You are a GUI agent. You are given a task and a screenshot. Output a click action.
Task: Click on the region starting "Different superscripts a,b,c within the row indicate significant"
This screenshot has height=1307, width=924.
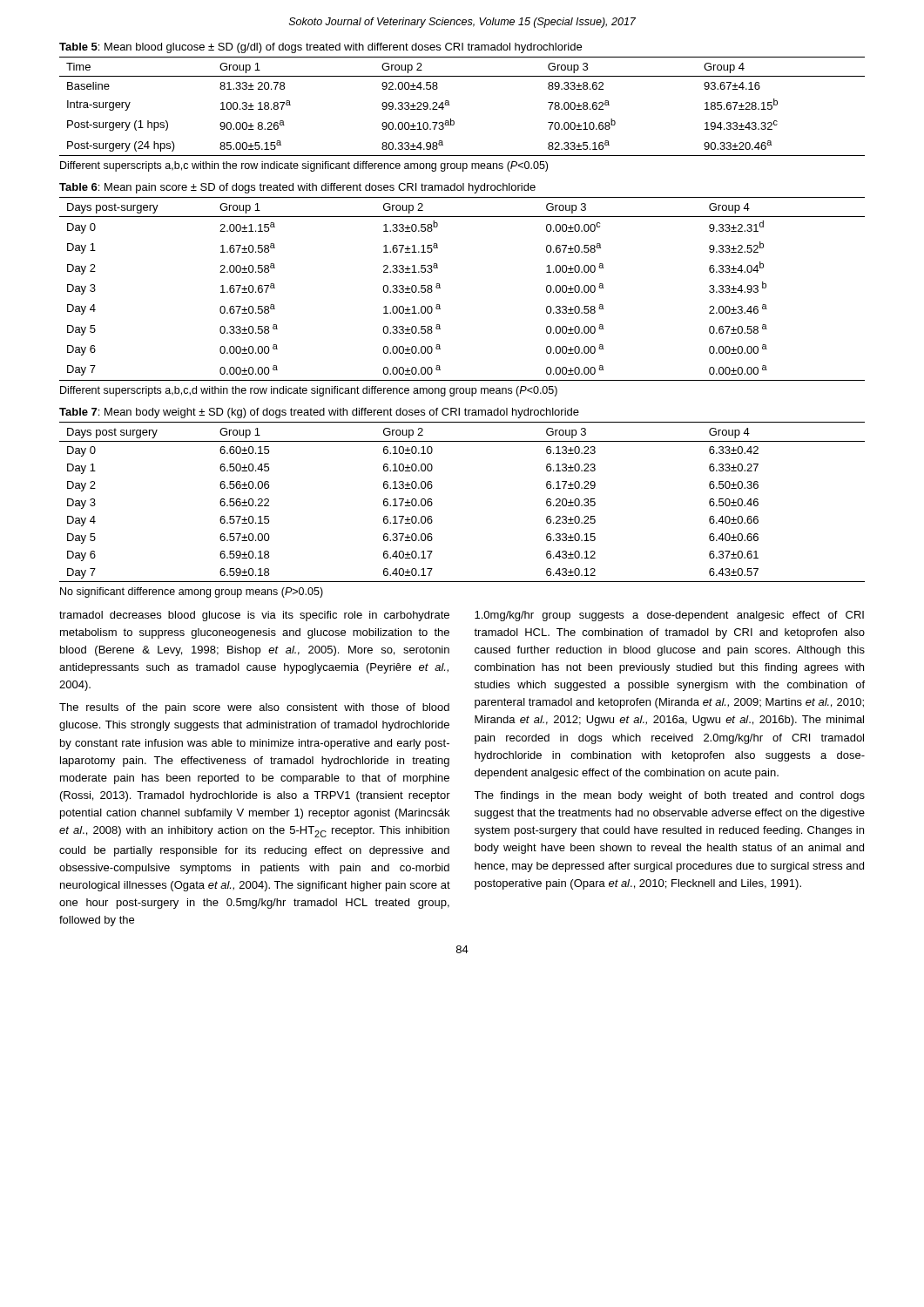pos(304,166)
